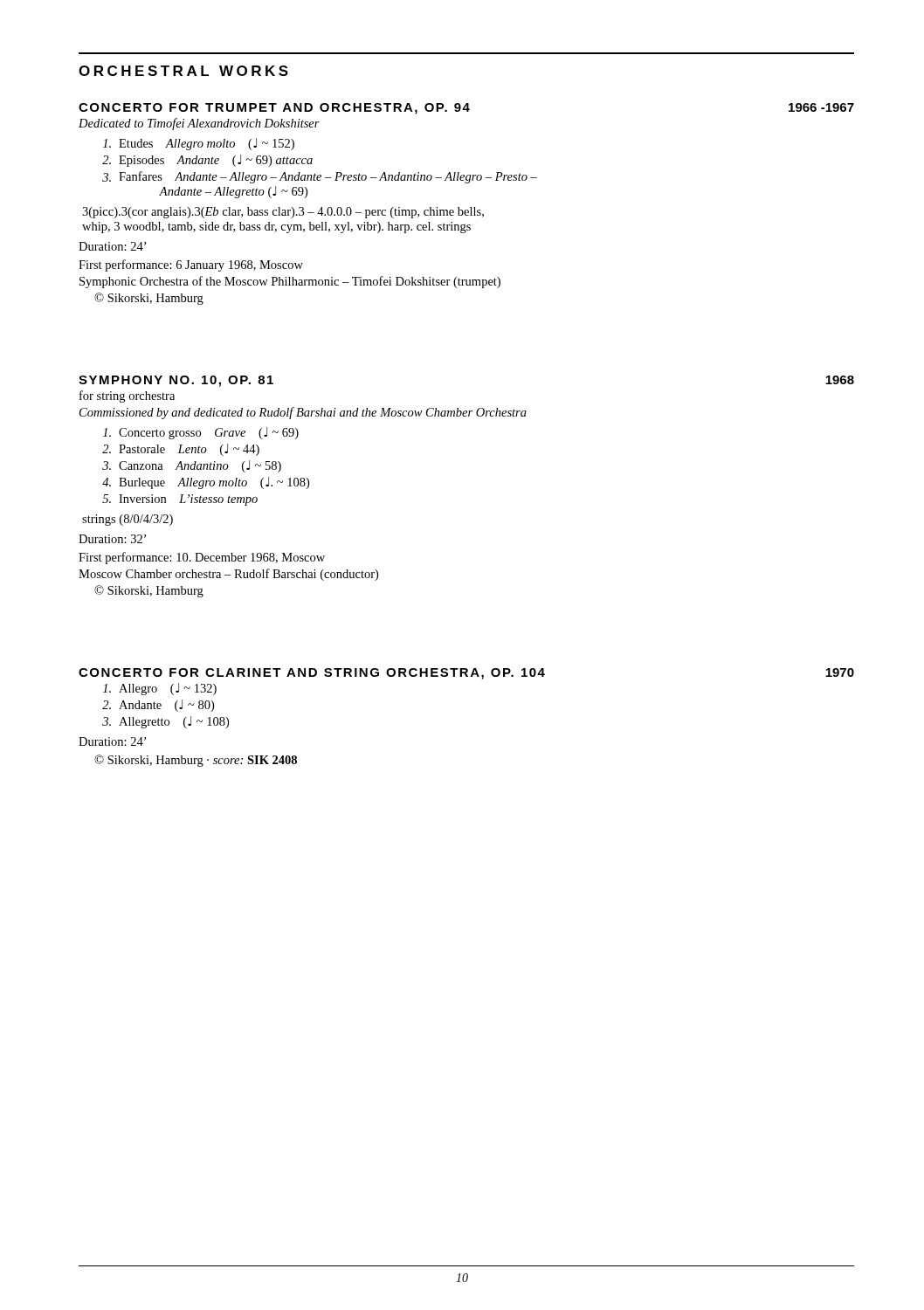Viewport: 924px width, 1310px height.
Task: Point to the block beginning "3. Fanfares Andante – Allegro"
Action: (475, 184)
